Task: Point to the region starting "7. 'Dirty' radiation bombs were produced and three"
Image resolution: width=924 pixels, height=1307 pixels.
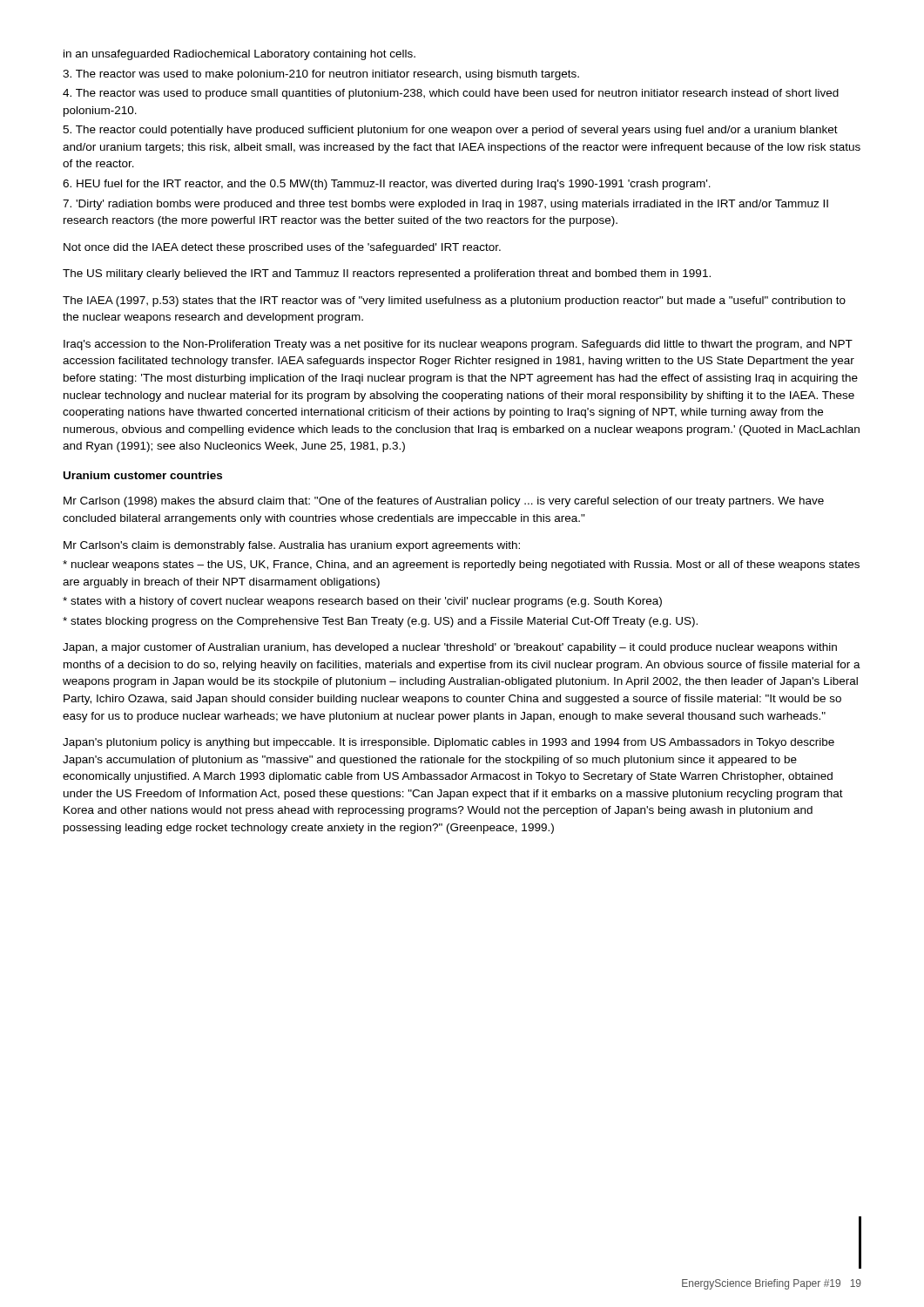Action: pyautogui.click(x=462, y=212)
